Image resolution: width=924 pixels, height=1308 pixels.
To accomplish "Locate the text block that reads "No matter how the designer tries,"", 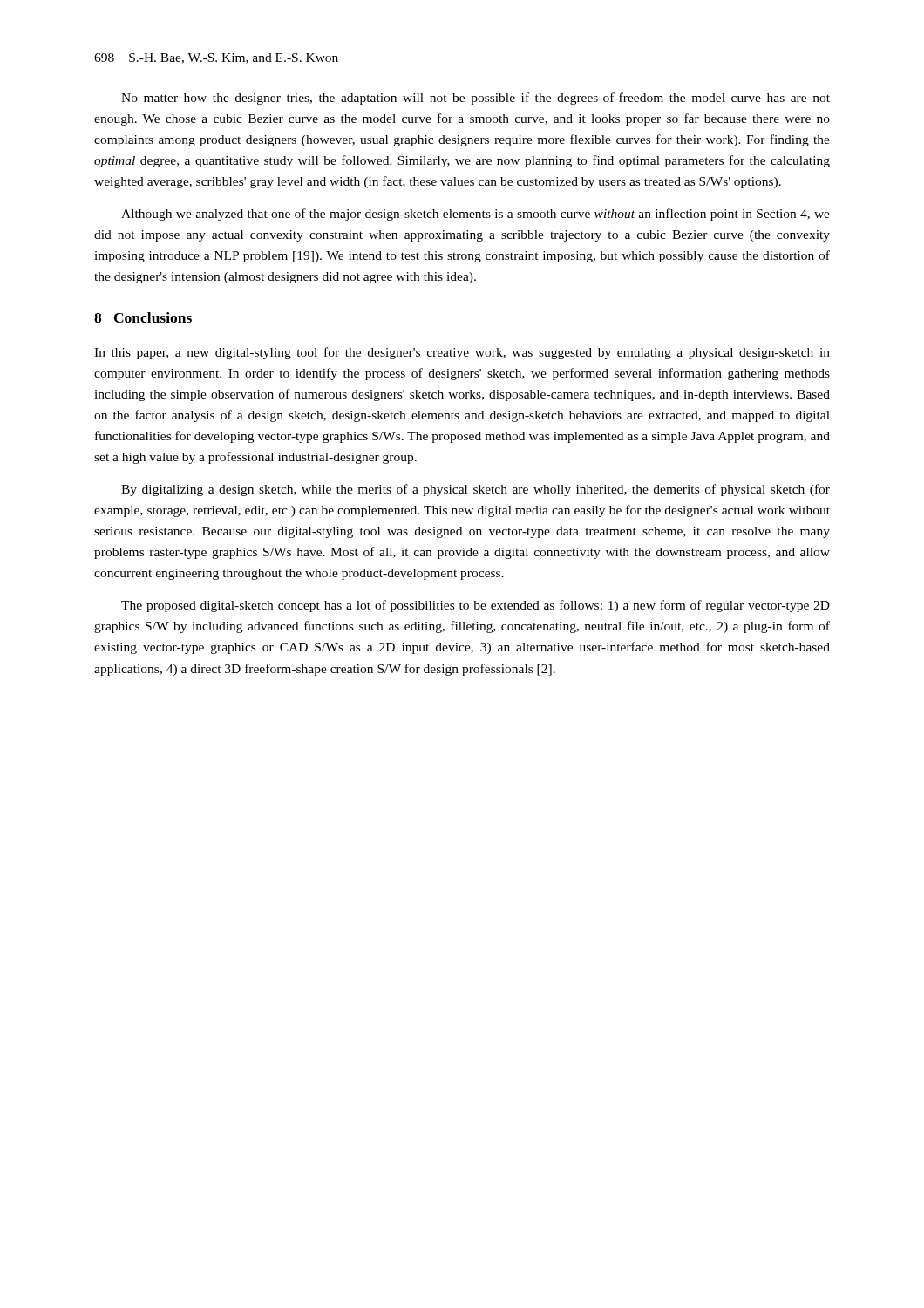I will 462,140.
